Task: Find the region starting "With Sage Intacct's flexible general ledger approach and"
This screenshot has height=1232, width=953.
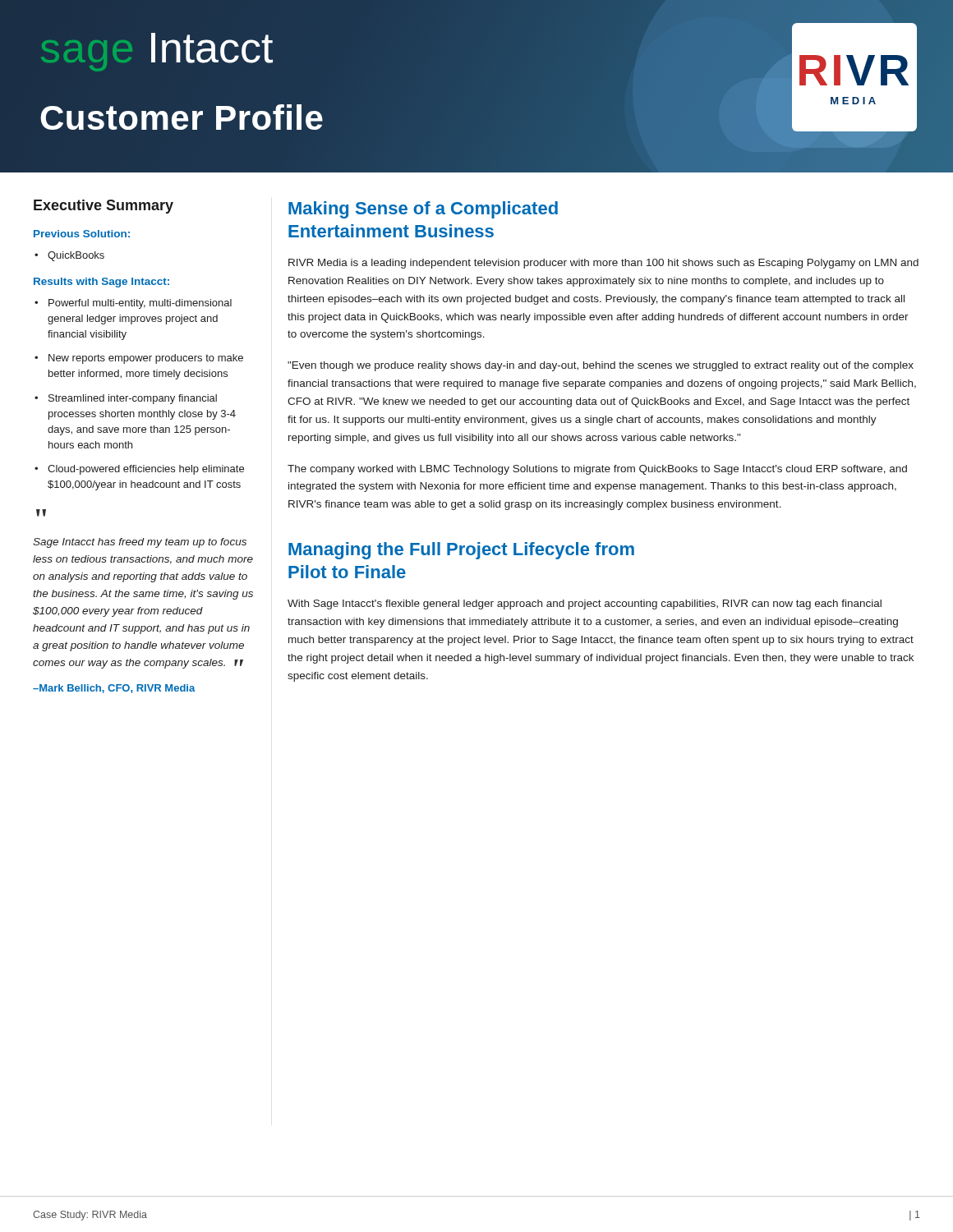Action: [x=601, y=639]
